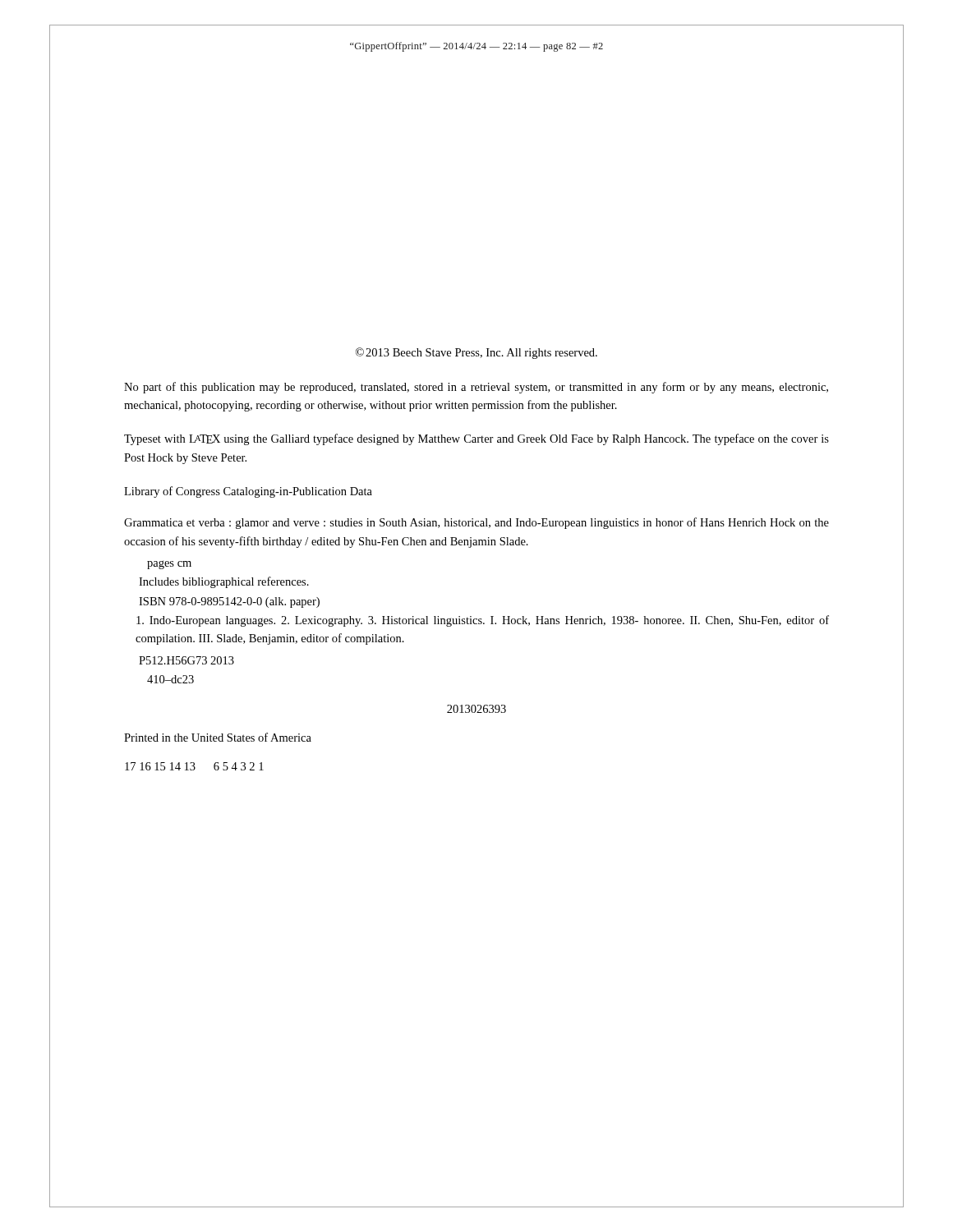Click on the text starting "Grammatica et verba"

476,532
